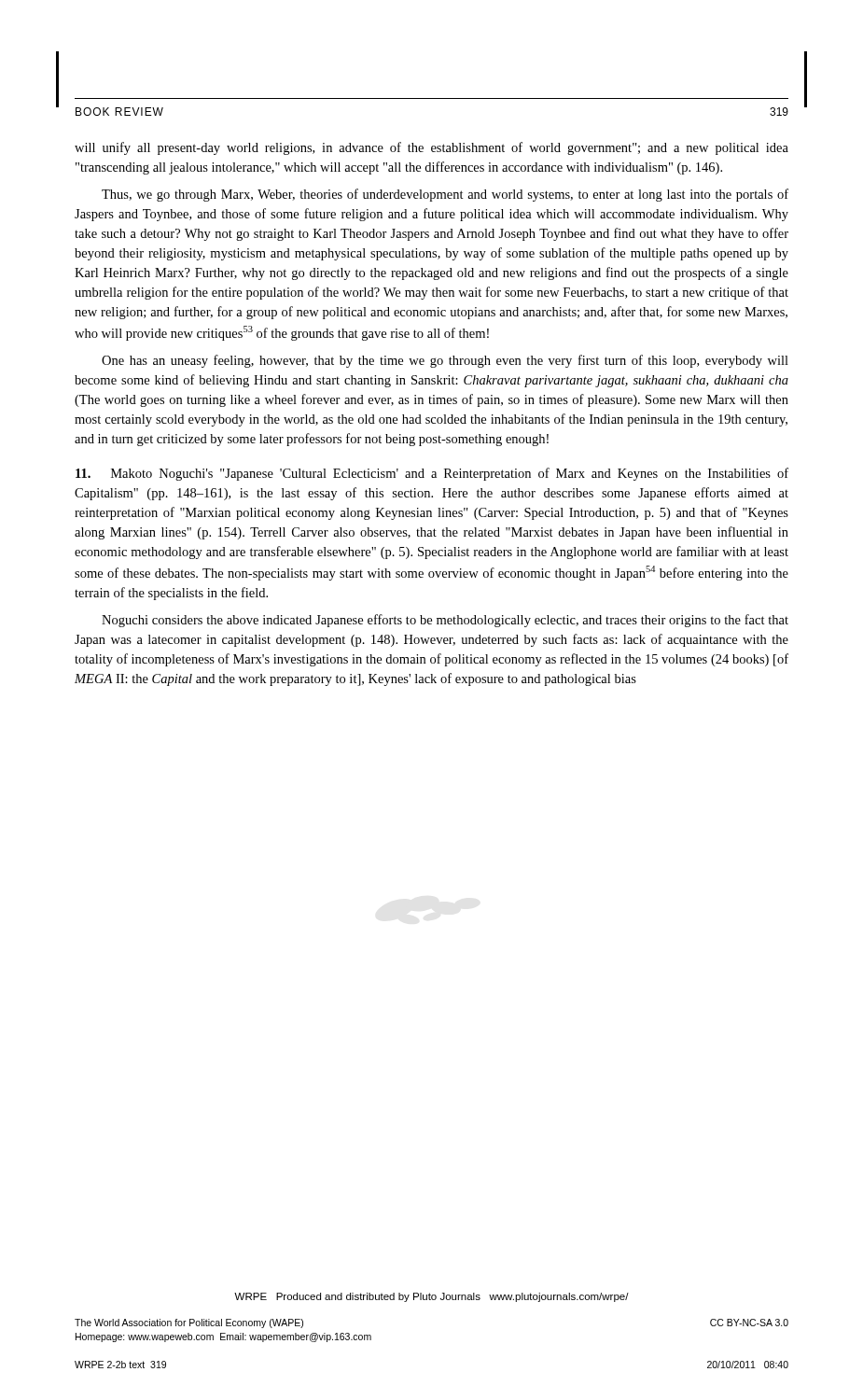863x1400 pixels.
Task: Point to the text block starting "Thus, we go"
Action: (x=432, y=264)
